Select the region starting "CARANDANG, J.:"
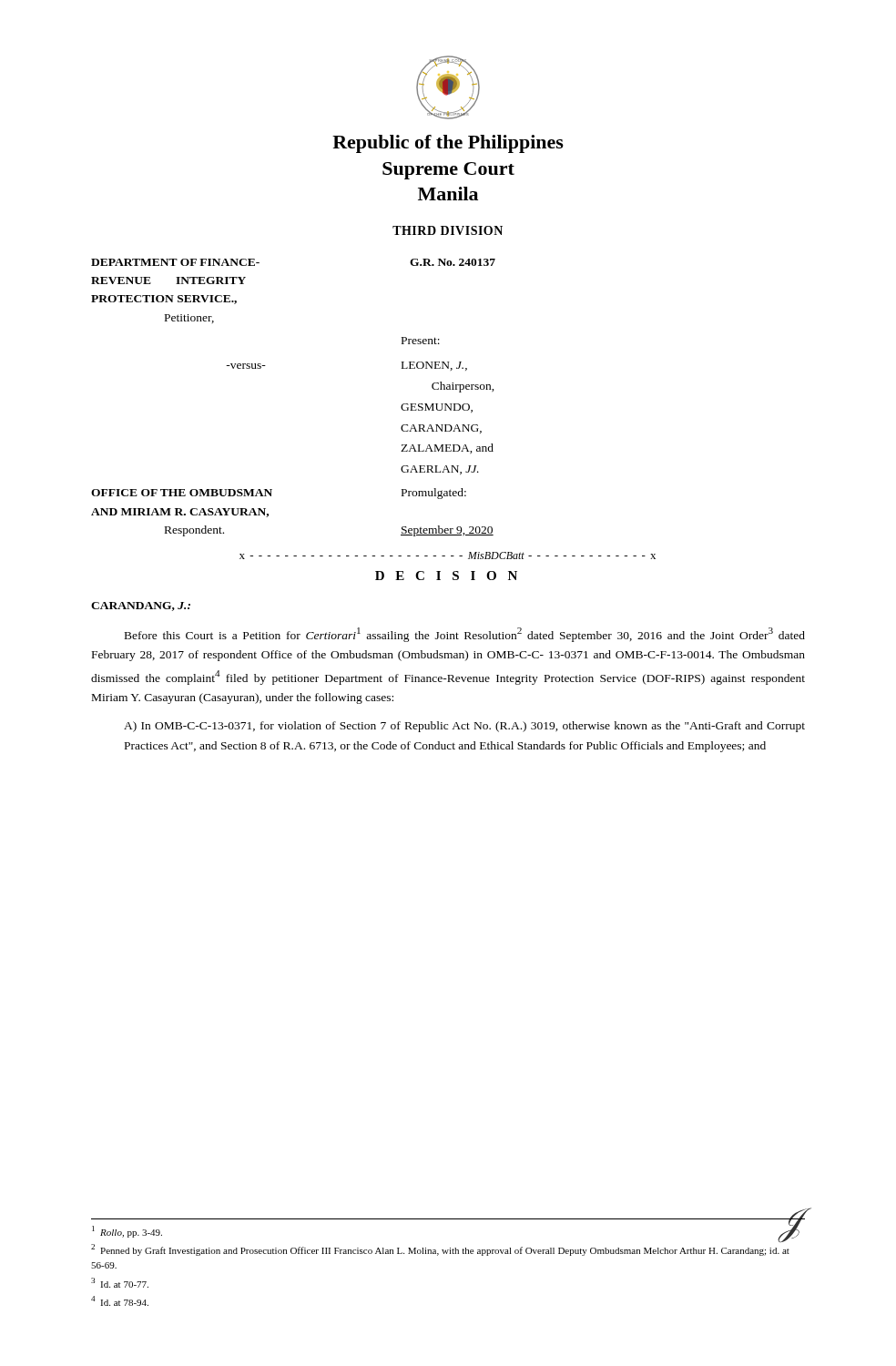The image size is (896, 1366). coord(141,605)
